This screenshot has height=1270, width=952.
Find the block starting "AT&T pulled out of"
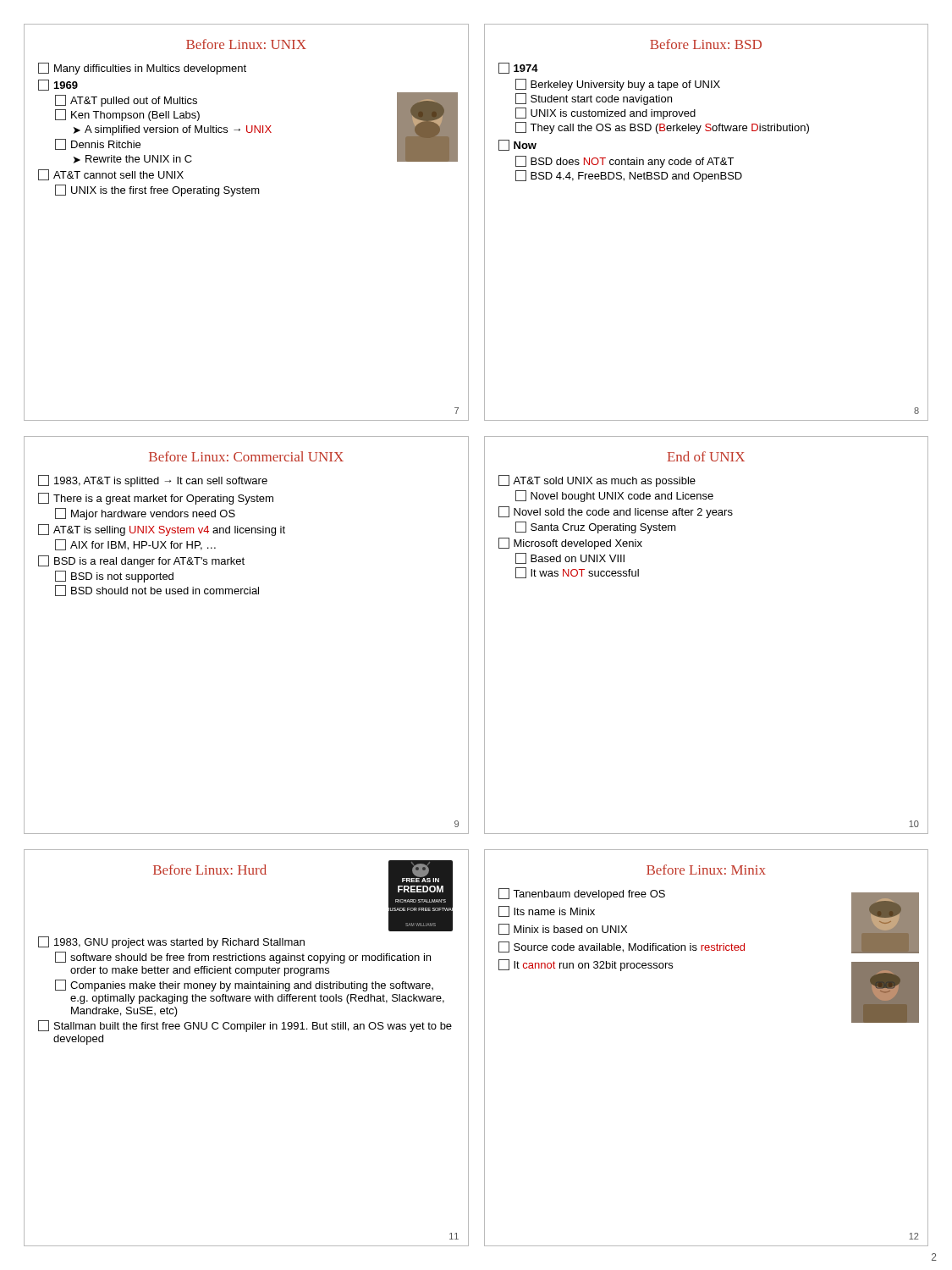[x=126, y=100]
